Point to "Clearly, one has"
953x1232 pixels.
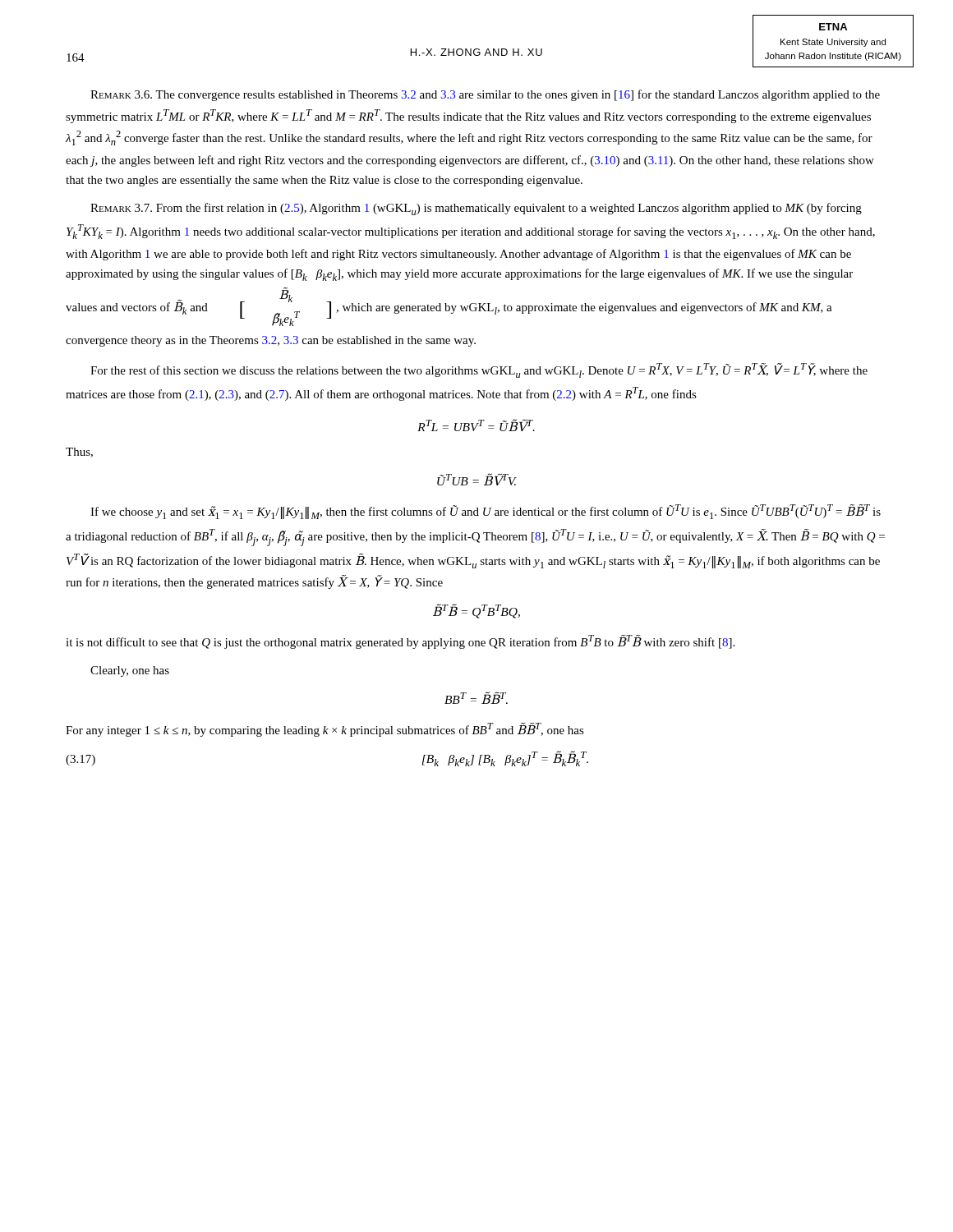[130, 670]
